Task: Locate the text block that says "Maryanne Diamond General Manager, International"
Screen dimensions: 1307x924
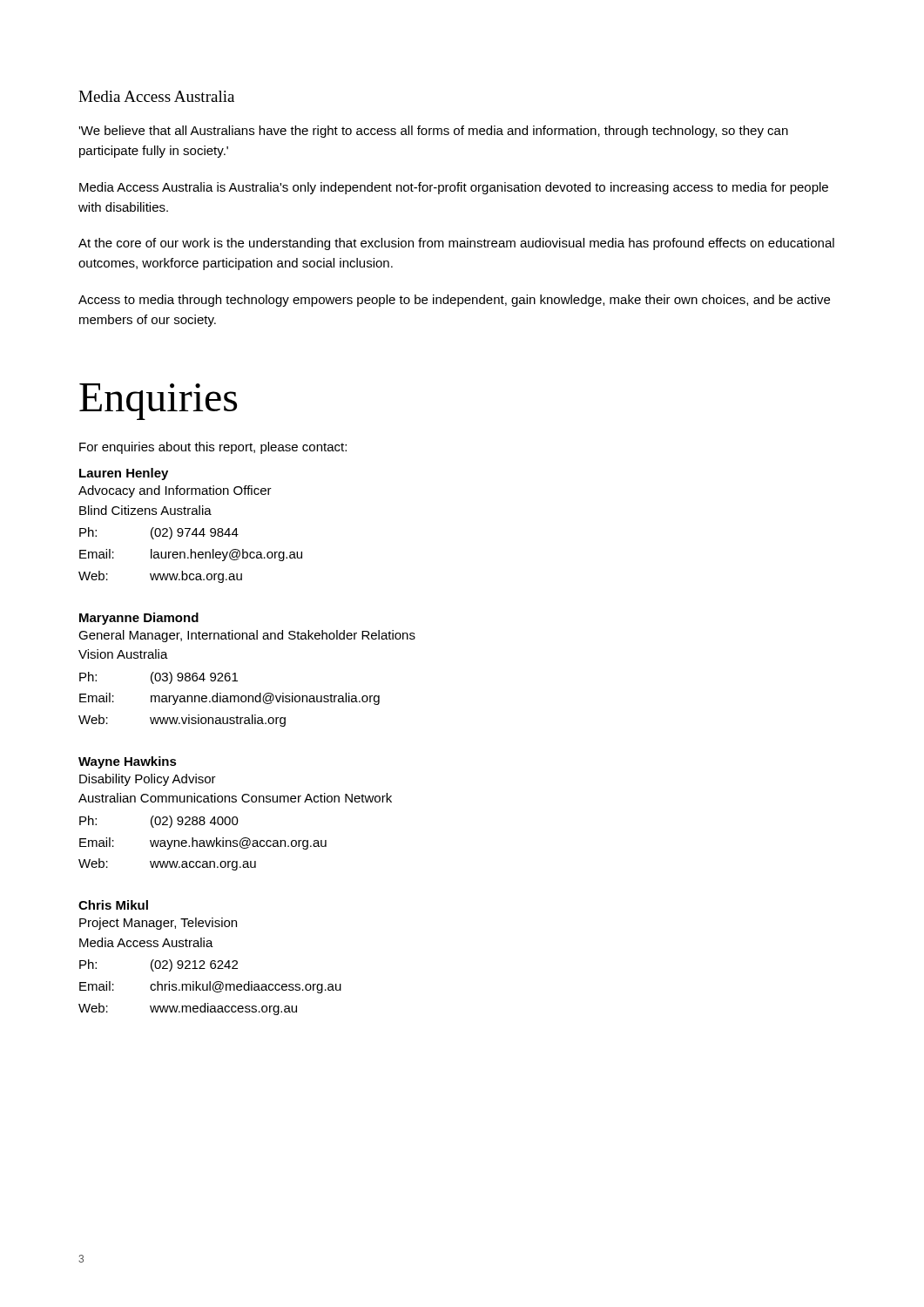Action: tap(139, 619)
